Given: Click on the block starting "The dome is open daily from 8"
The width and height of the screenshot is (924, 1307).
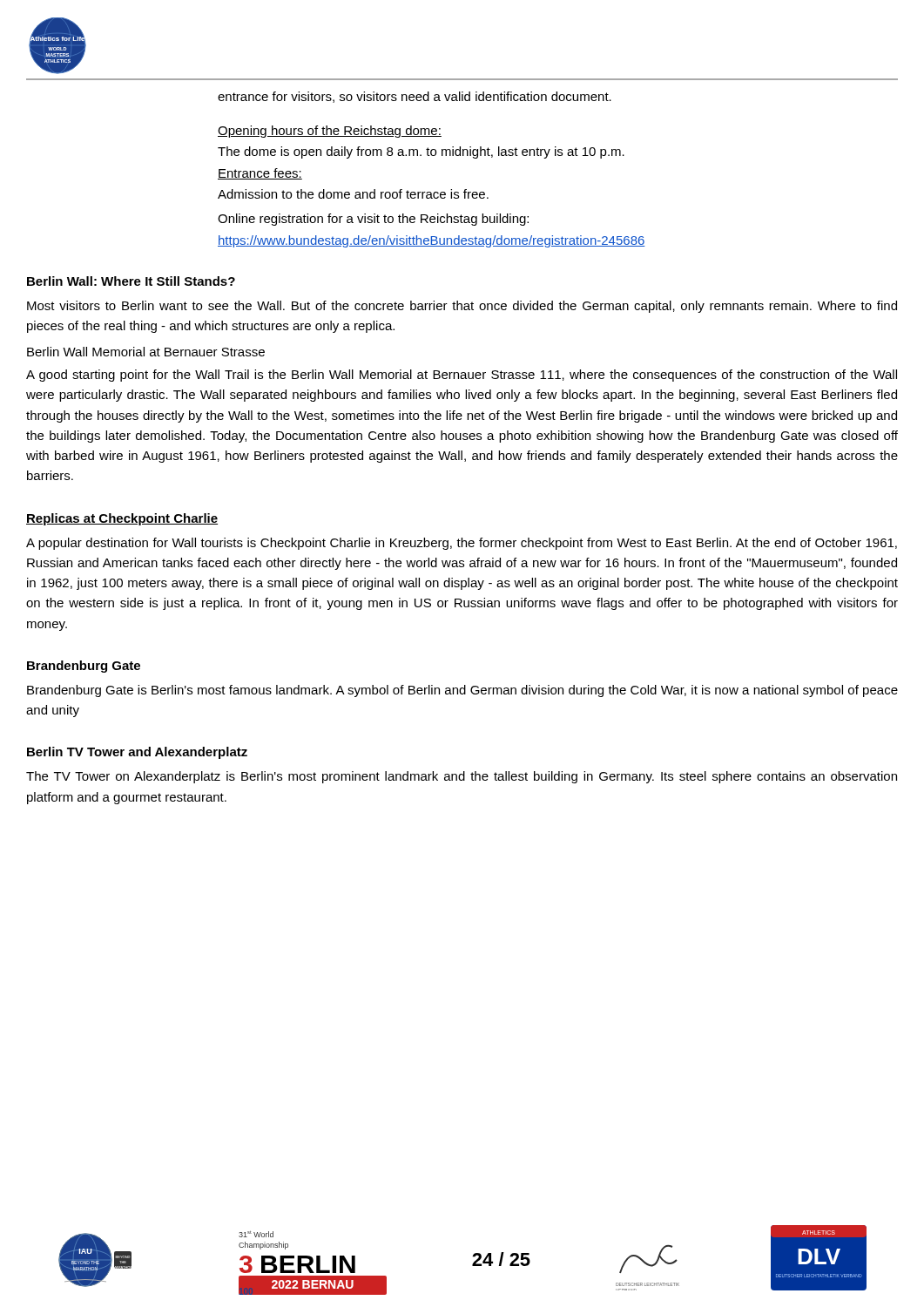Looking at the screenshot, I should coord(421,151).
